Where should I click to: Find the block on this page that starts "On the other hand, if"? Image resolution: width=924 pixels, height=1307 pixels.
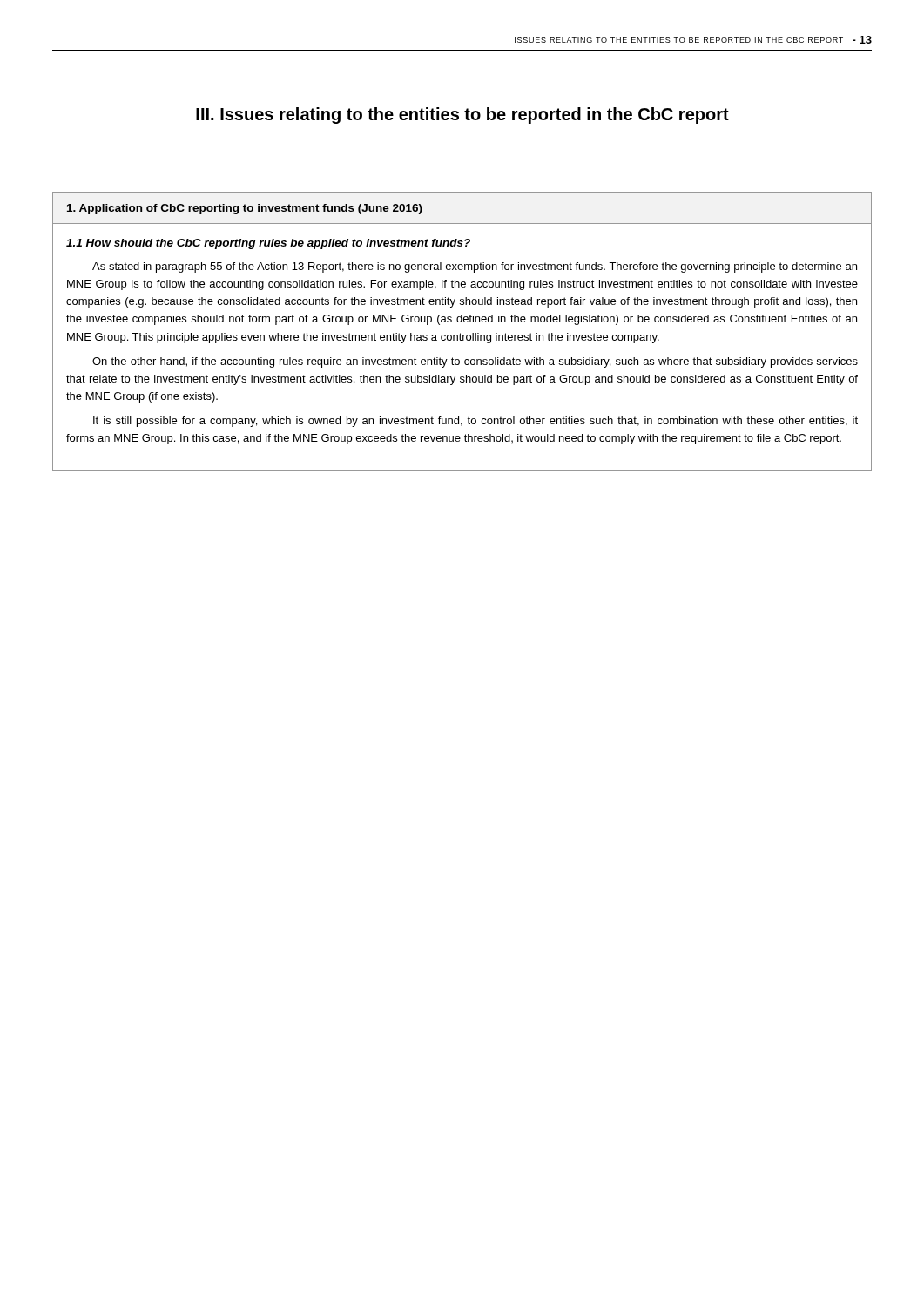[x=462, y=379]
